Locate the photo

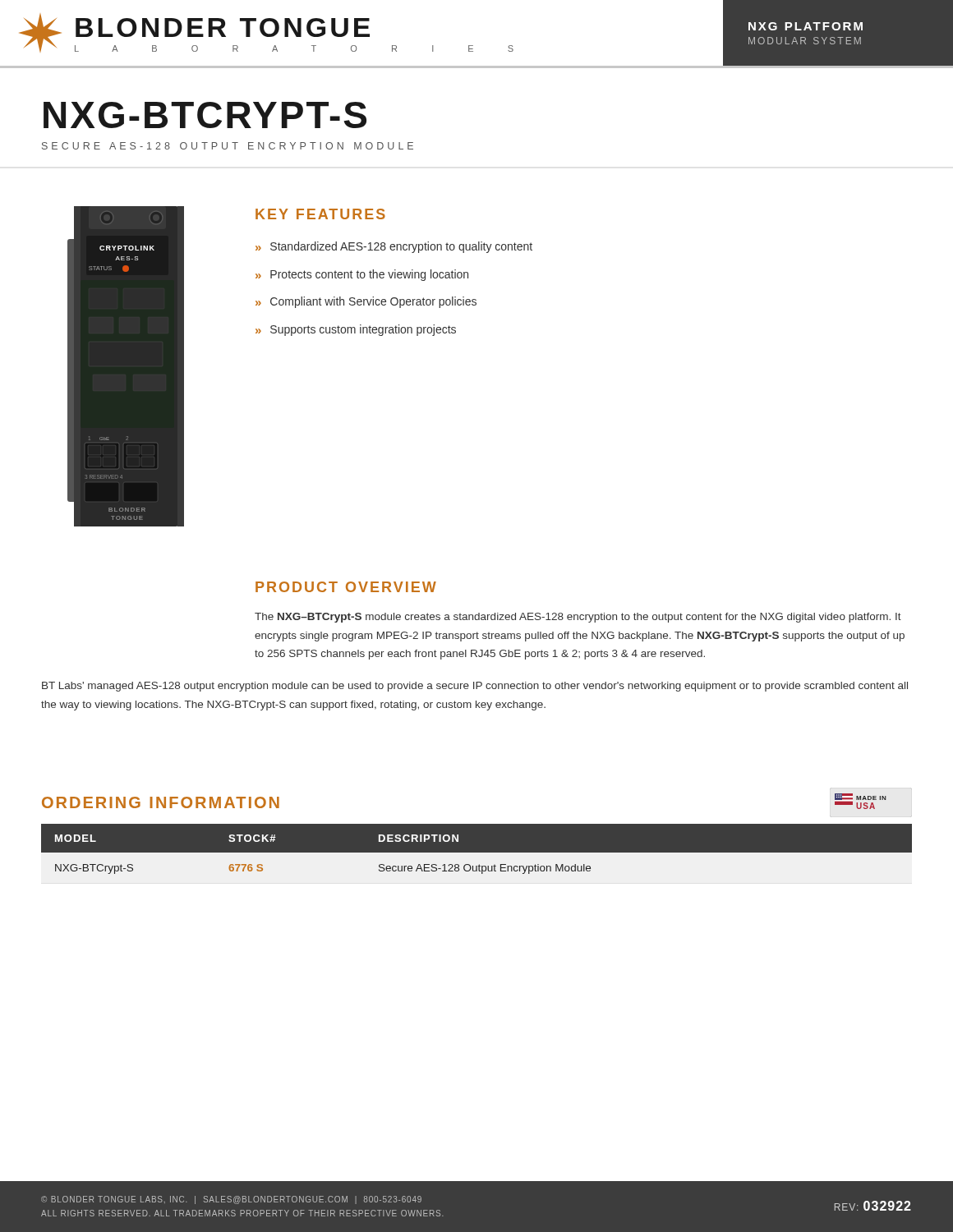pos(131,372)
